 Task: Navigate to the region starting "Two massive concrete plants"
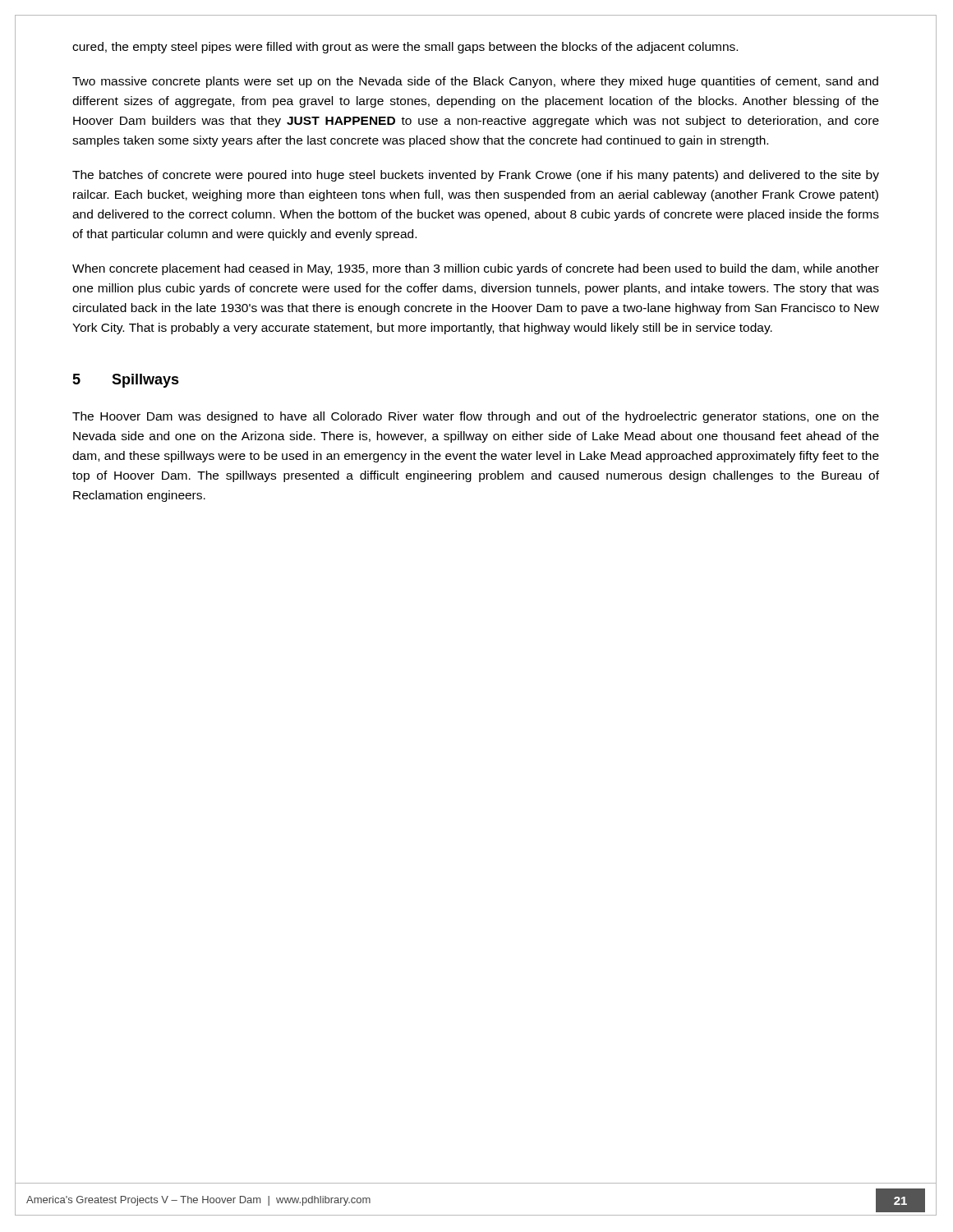[476, 111]
